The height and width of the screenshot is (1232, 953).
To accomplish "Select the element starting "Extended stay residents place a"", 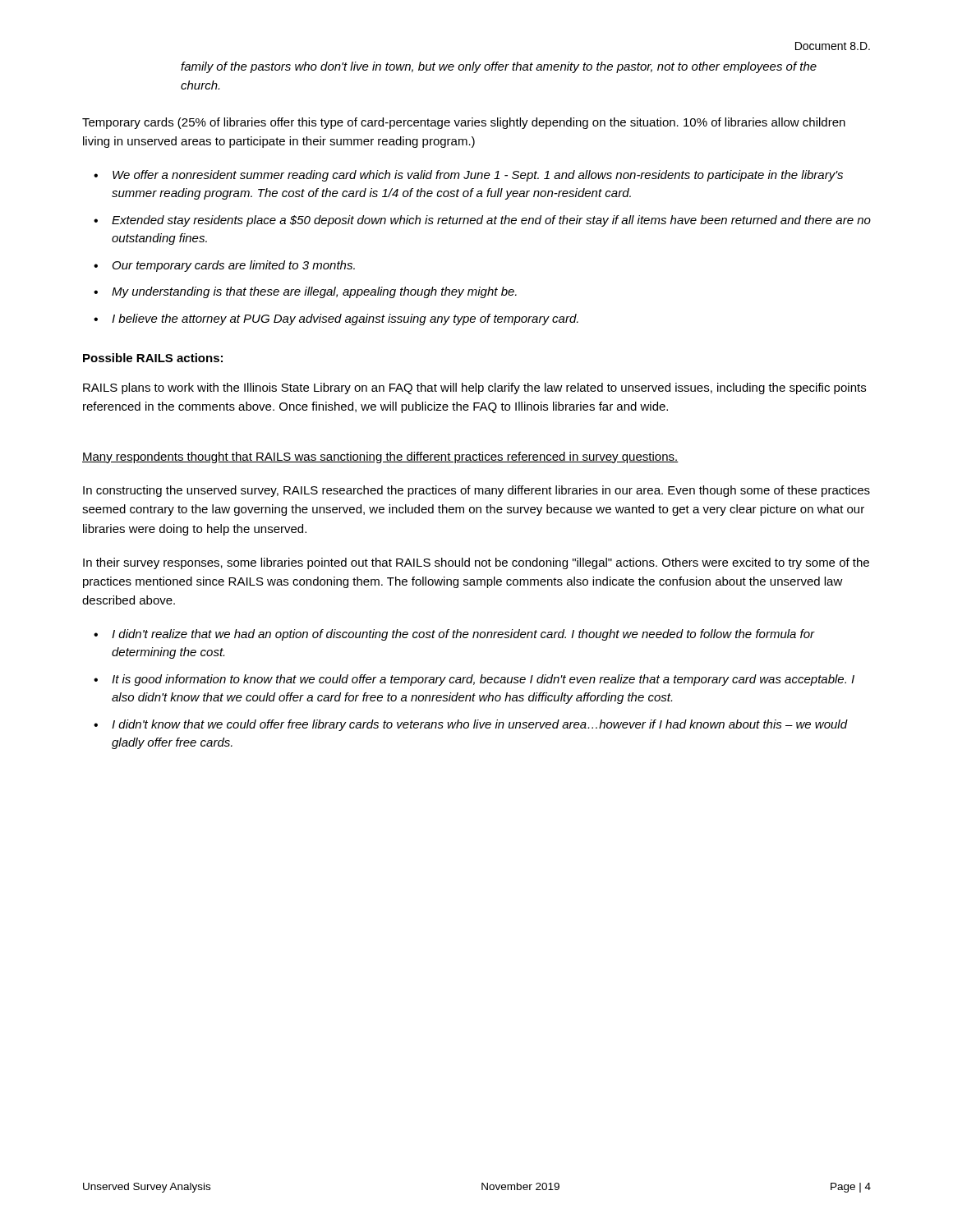I will tap(491, 229).
